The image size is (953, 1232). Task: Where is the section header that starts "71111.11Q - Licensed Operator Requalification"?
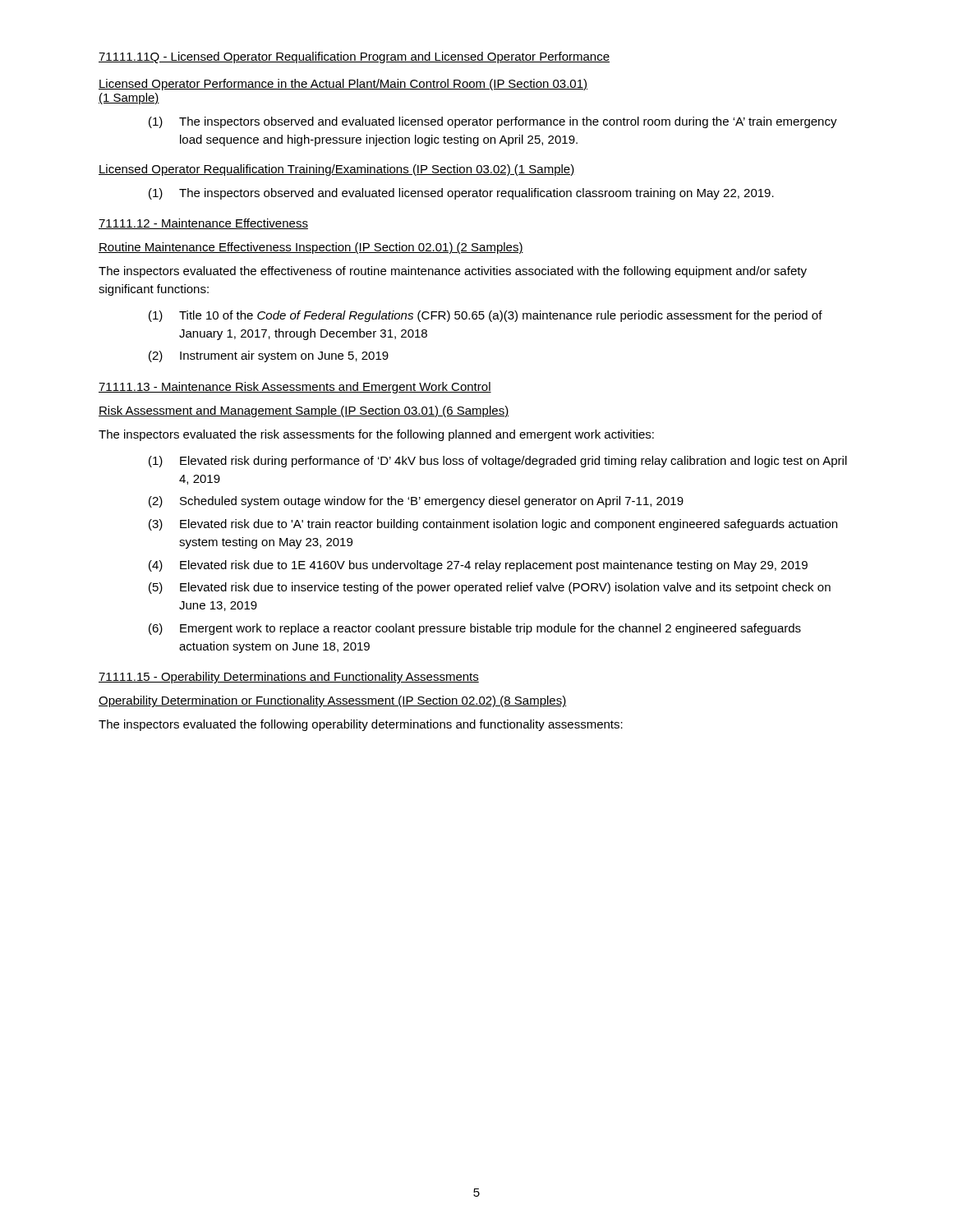[x=354, y=56]
